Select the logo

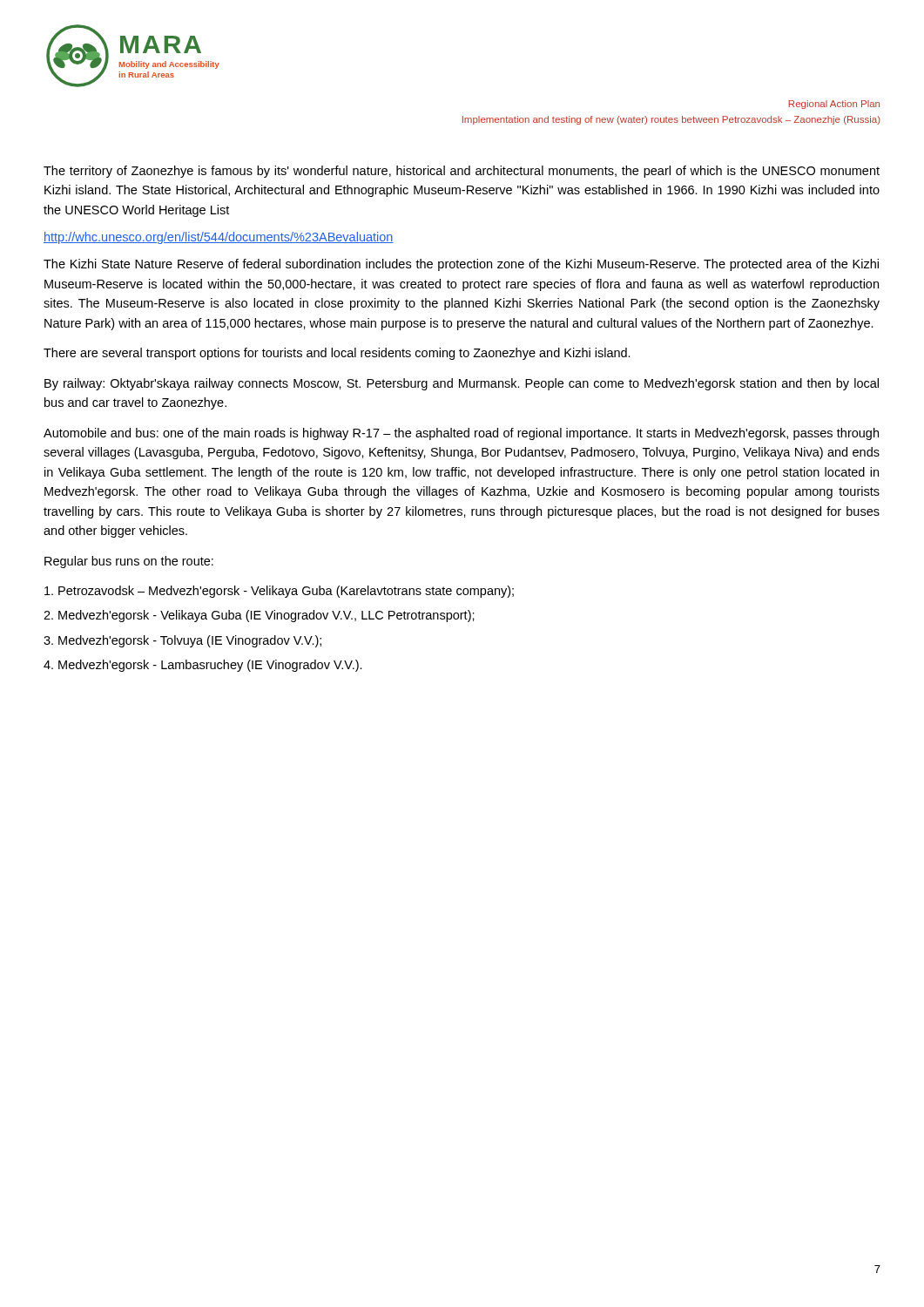pos(462,56)
